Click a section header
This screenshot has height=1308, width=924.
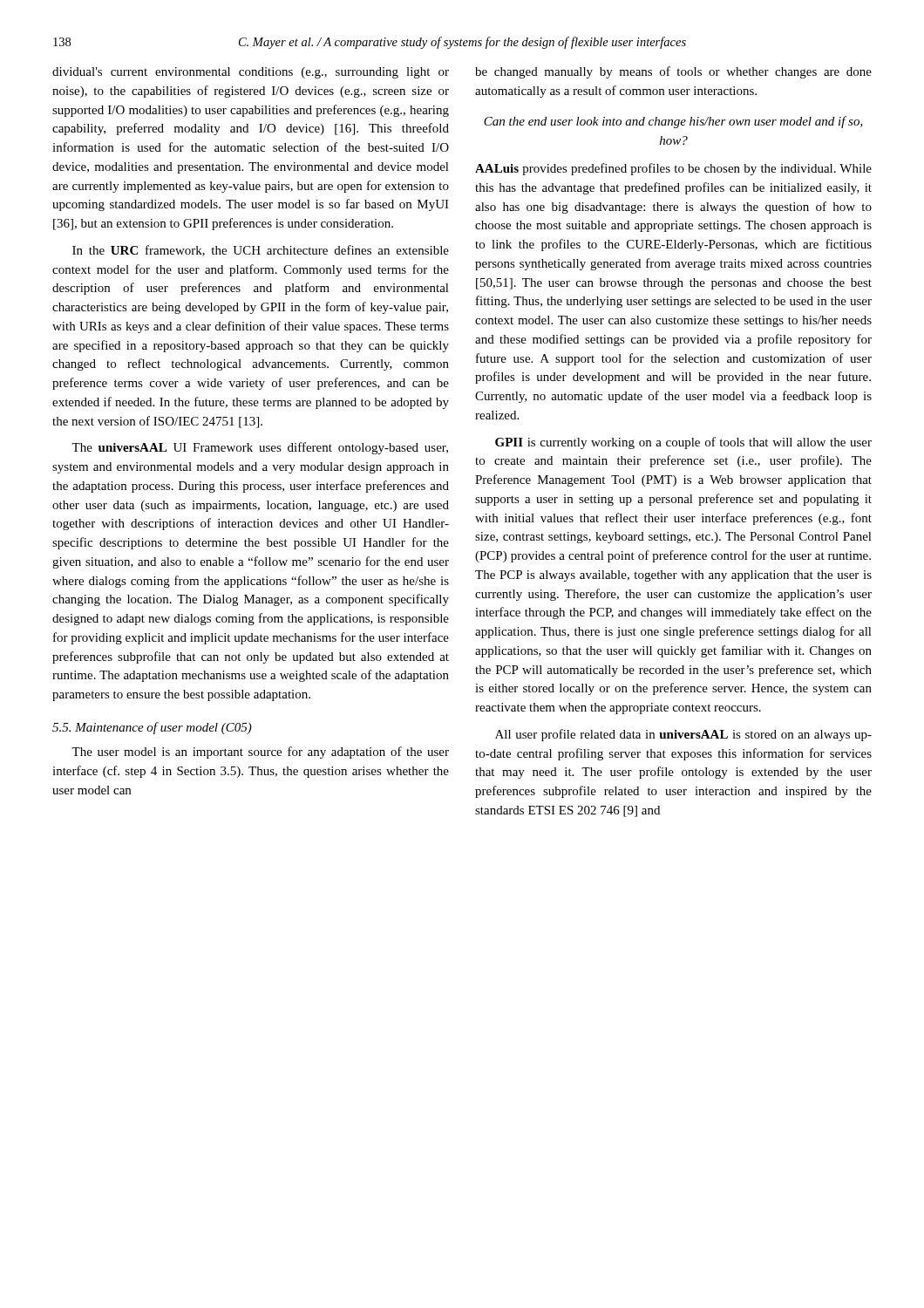(x=152, y=727)
